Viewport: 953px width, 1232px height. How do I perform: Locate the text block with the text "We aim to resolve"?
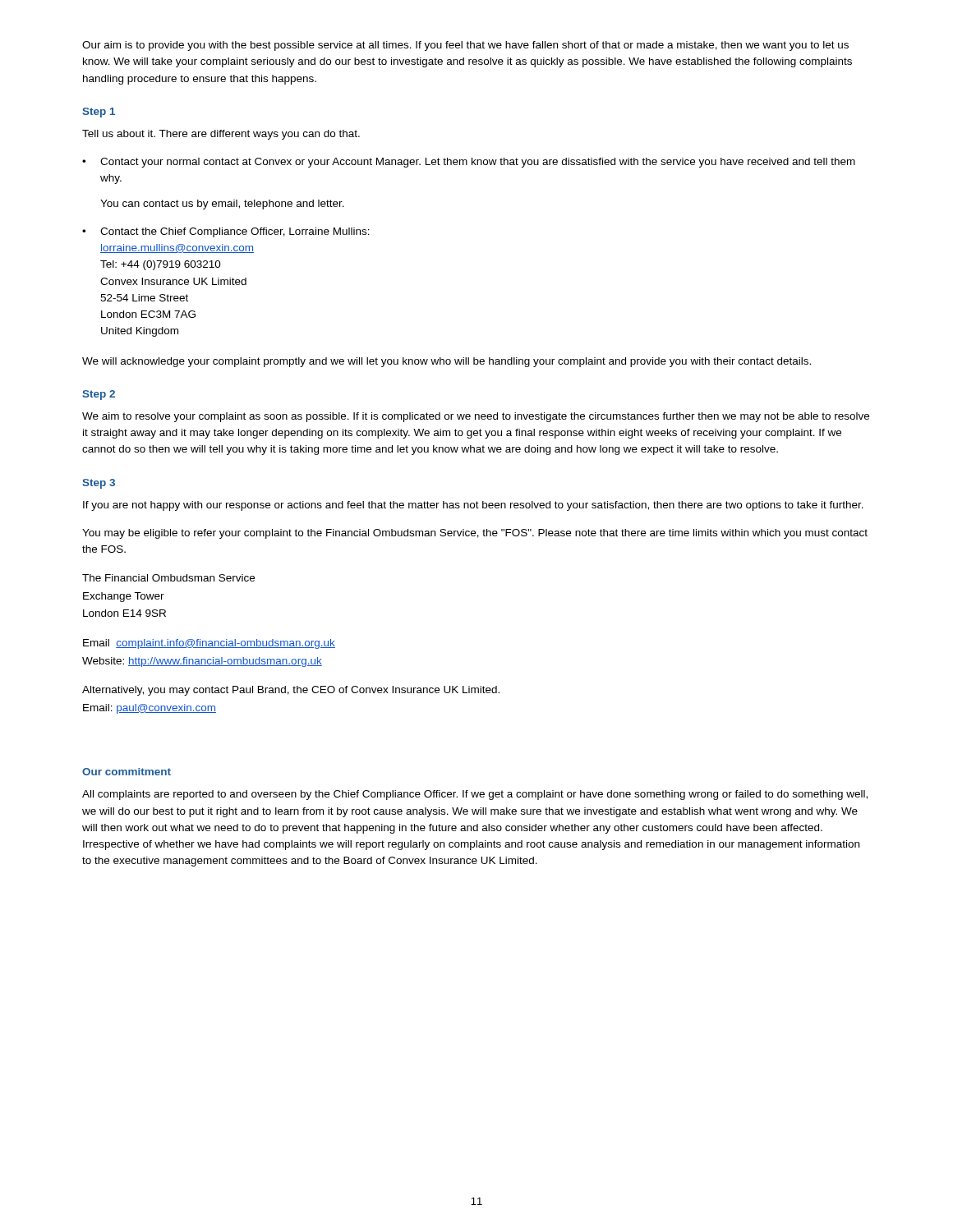[x=476, y=432]
